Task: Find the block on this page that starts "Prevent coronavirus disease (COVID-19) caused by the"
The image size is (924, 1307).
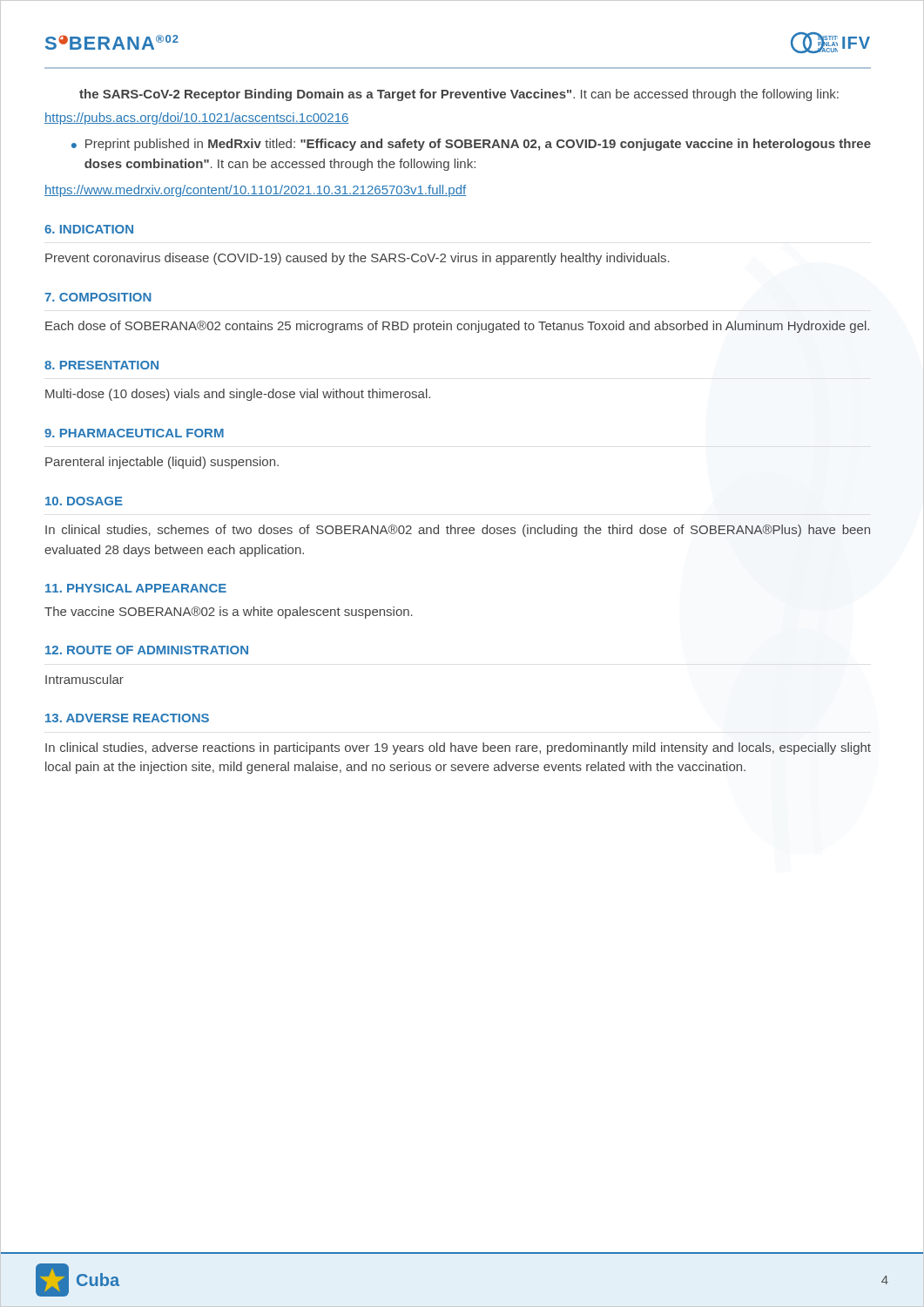Action: pyautogui.click(x=357, y=257)
